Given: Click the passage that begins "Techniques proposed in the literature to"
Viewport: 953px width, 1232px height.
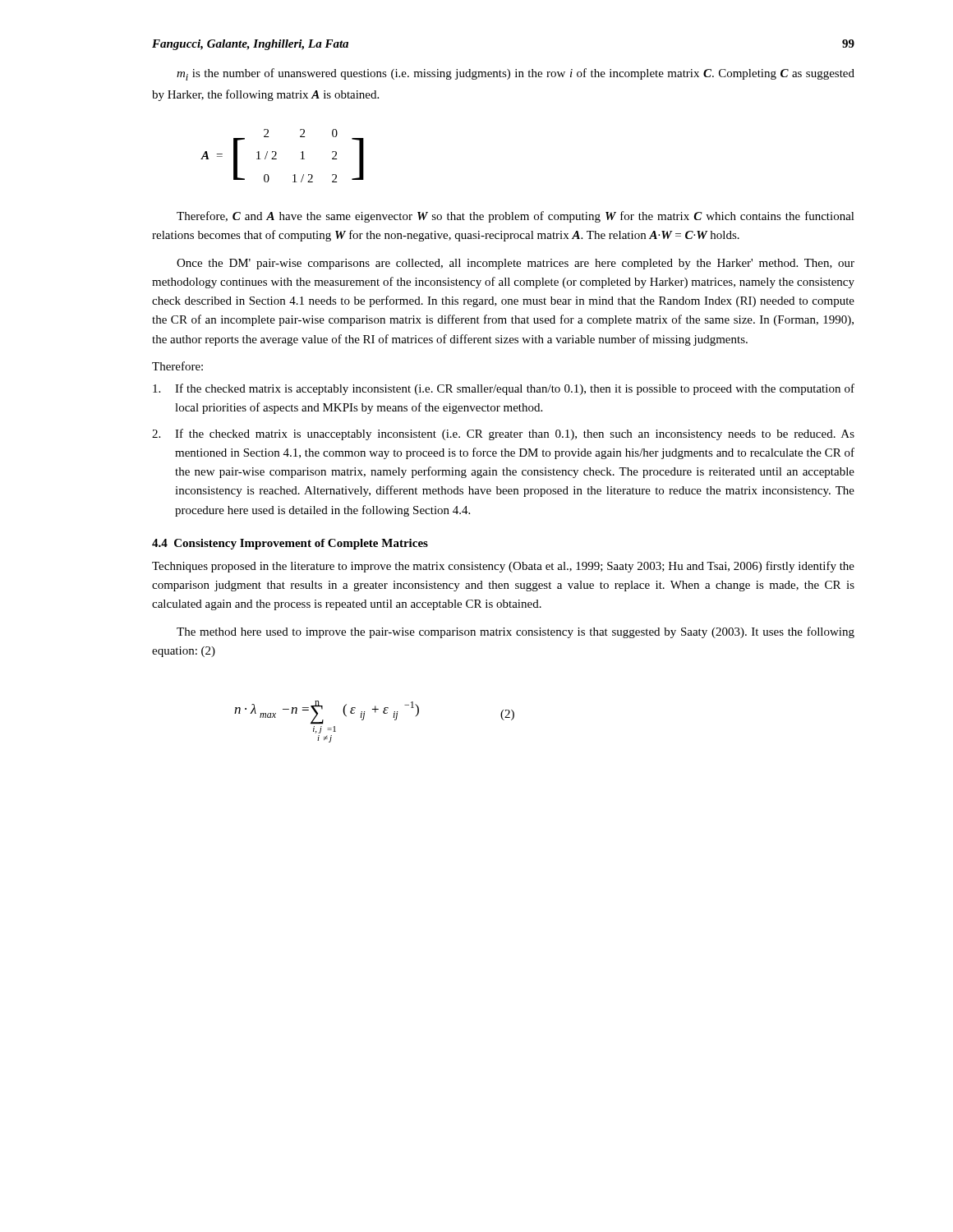Looking at the screenshot, I should point(503,585).
